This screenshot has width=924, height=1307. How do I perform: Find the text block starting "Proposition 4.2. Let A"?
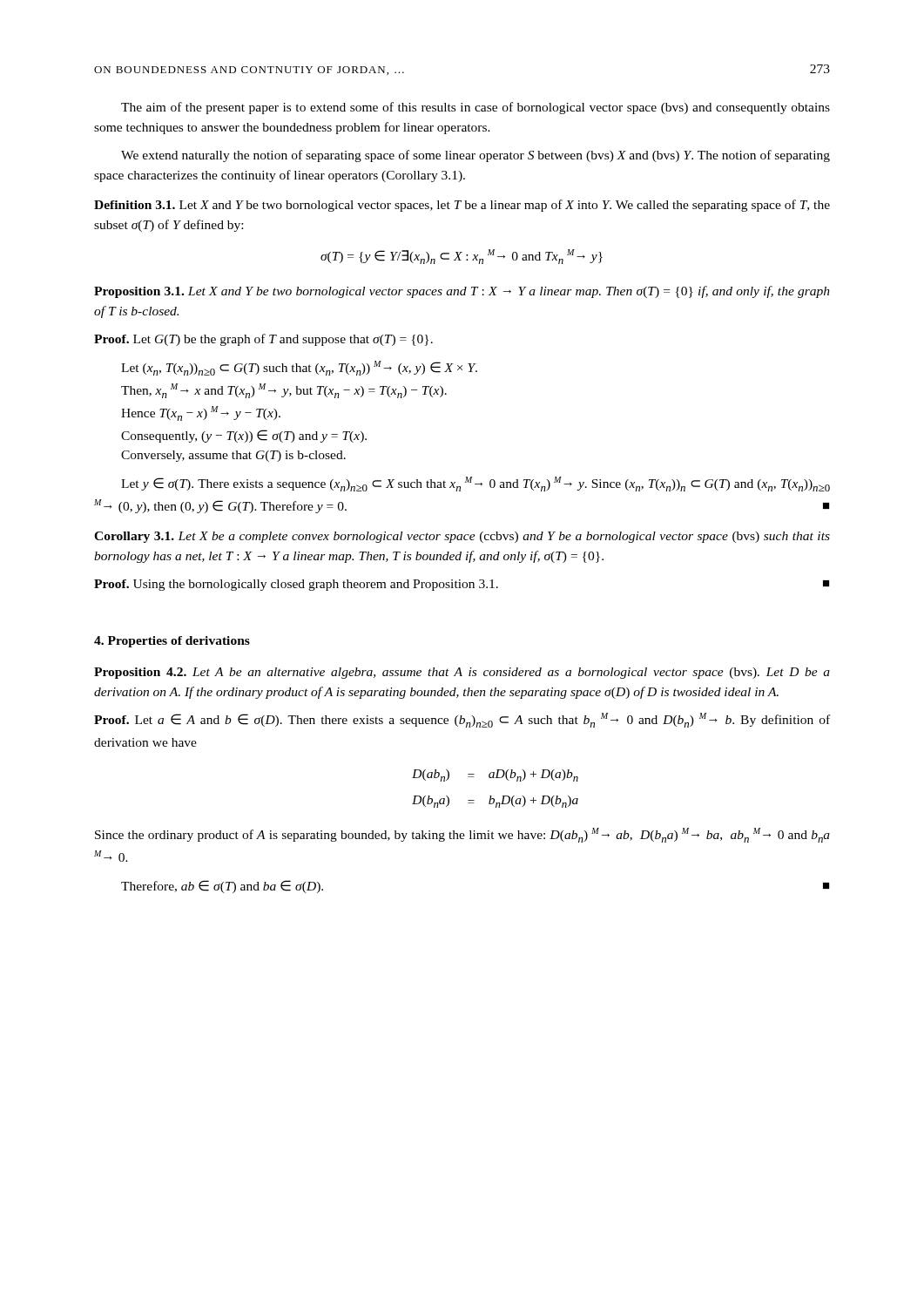pyautogui.click(x=462, y=682)
